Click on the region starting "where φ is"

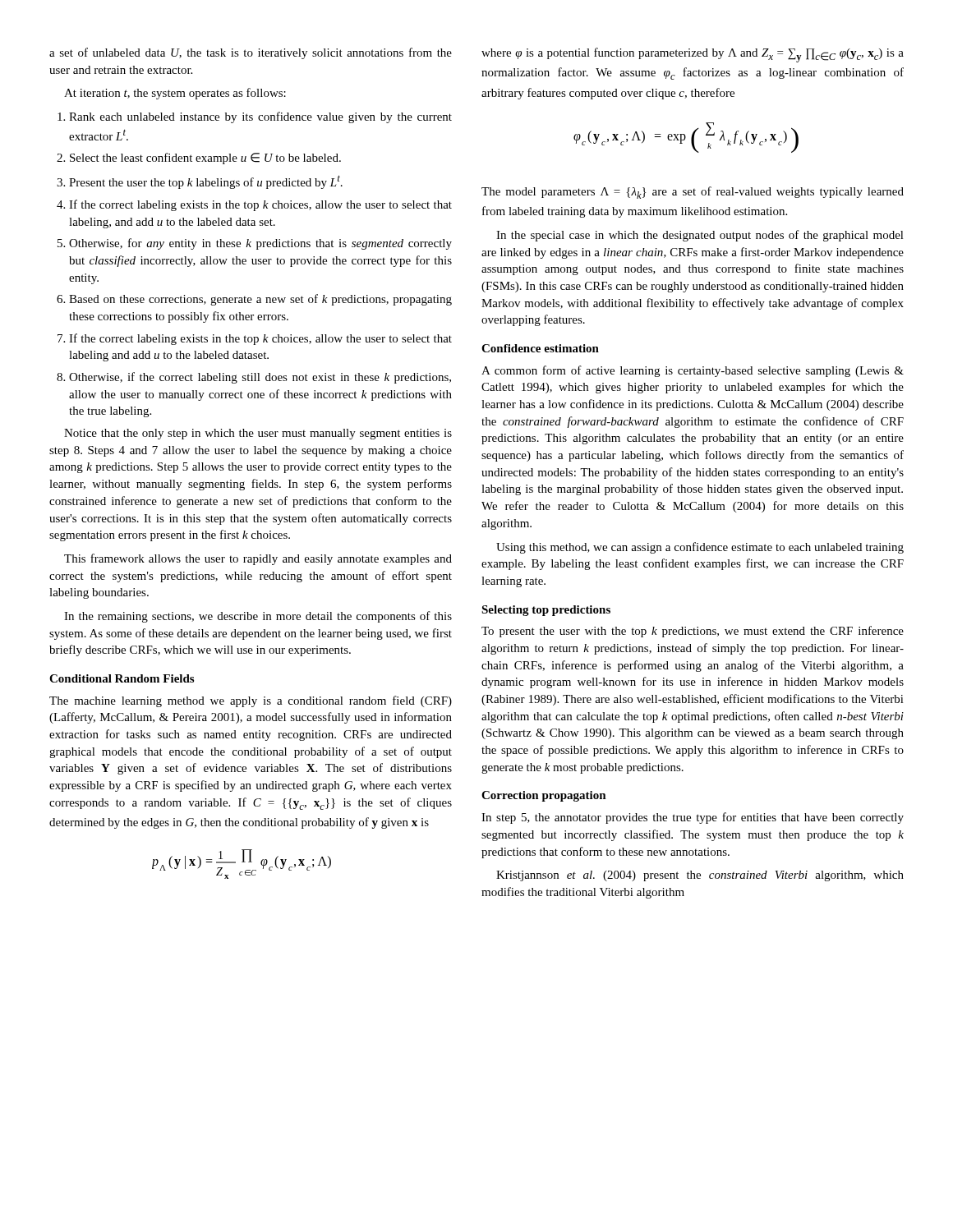[693, 73]
